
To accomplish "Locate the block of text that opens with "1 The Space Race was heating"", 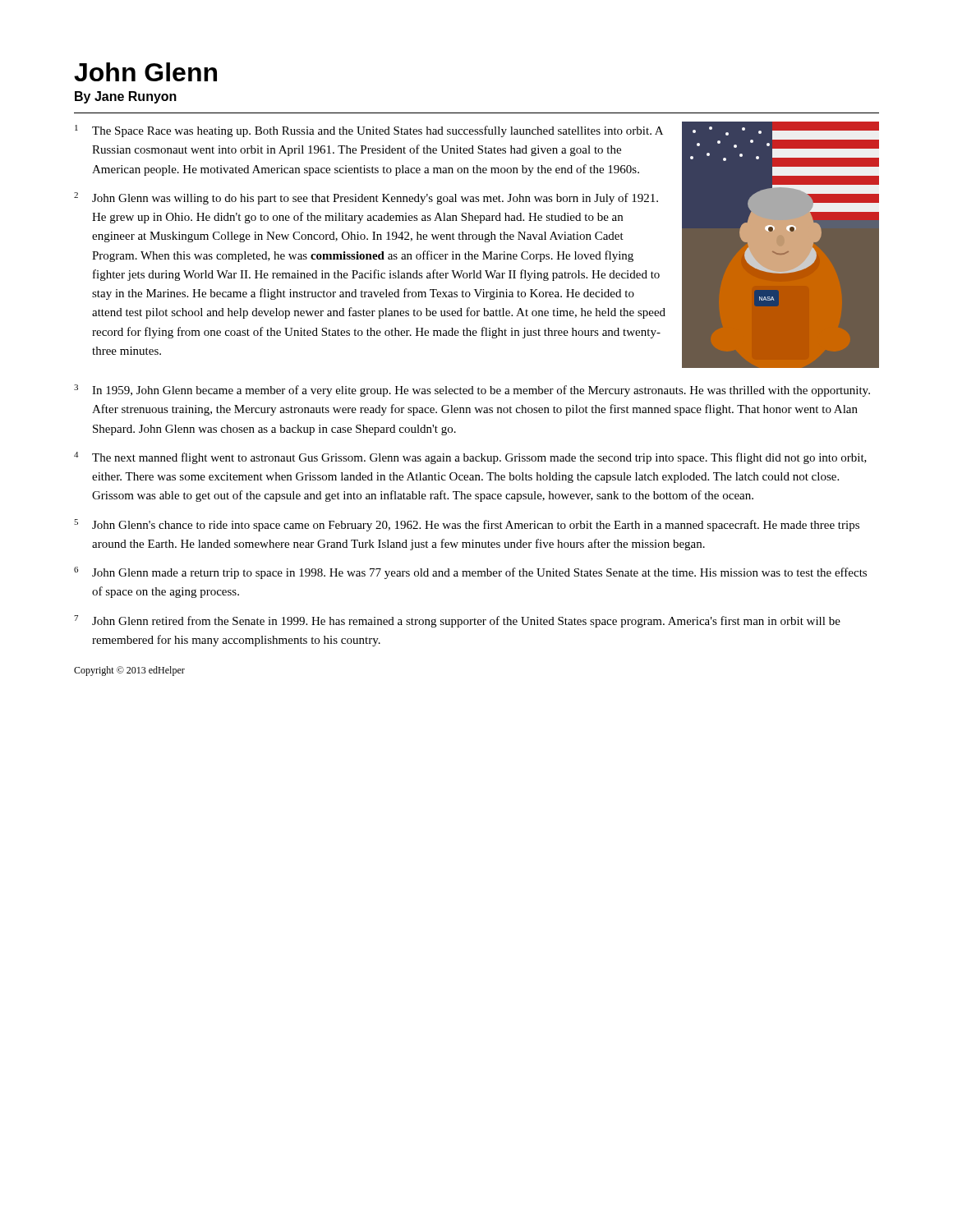I will click(x=371, y=150).
